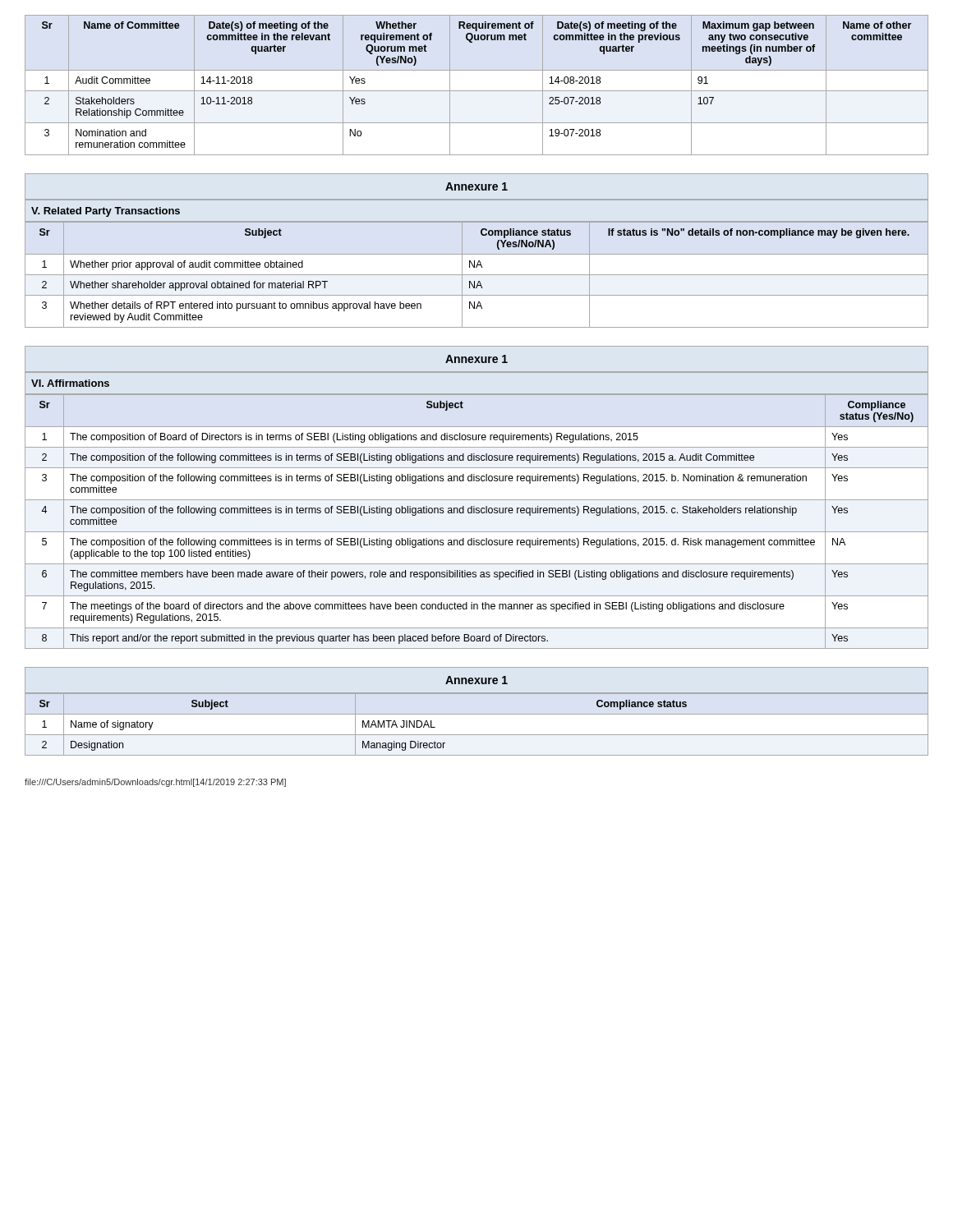Click on the text starting "V. Related Party Transactions"
The height and width of the screenshot is (1232, 953).
[106, 211]
